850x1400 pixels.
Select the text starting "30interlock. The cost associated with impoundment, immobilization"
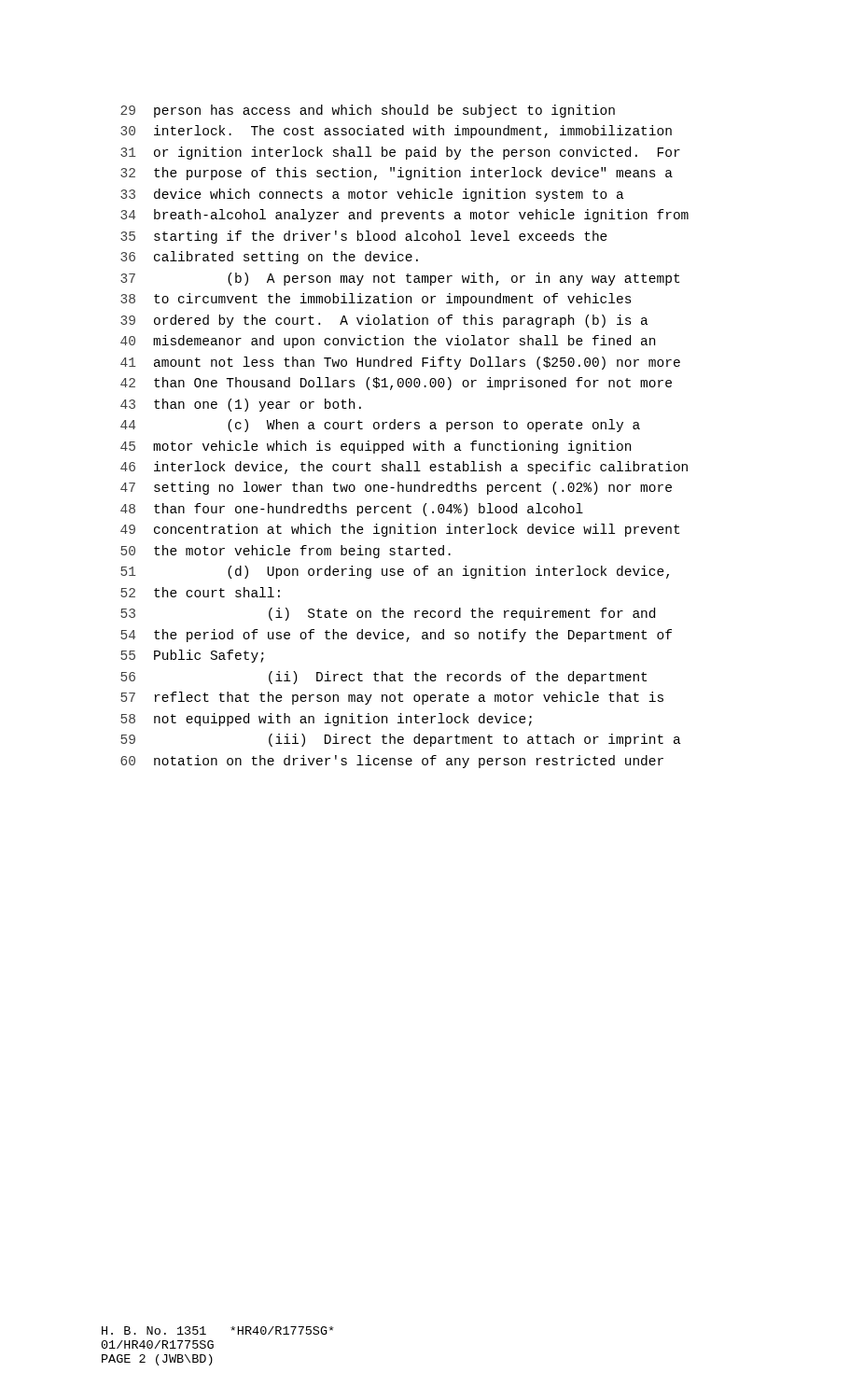pos(387,132)
